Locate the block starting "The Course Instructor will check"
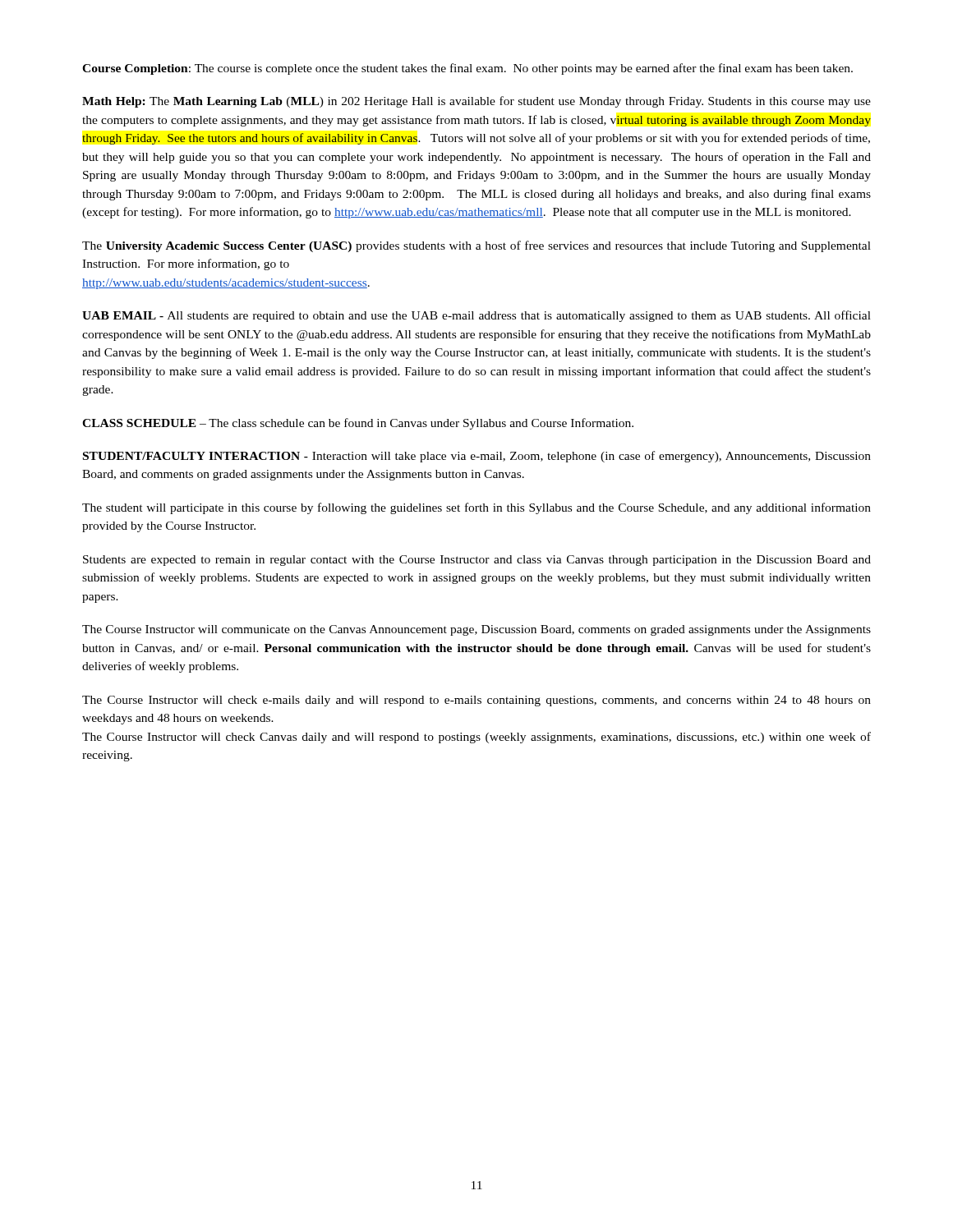Image resolution: width=953 pixels, height=1232 pixels. click(476, 727)
